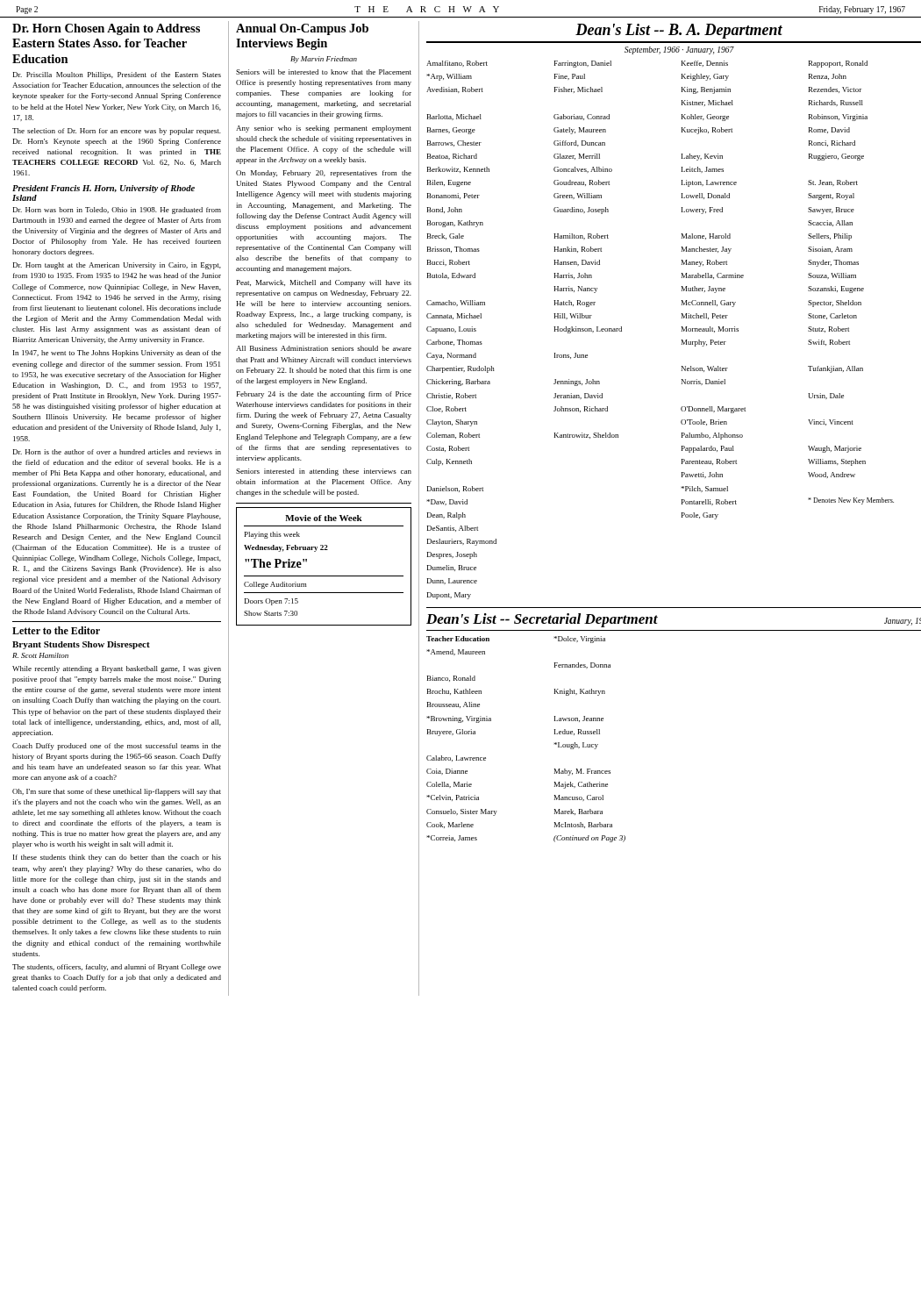Point to "By Marvin Friedman"
921x1316 pixels.
click(x=324, y=59)
